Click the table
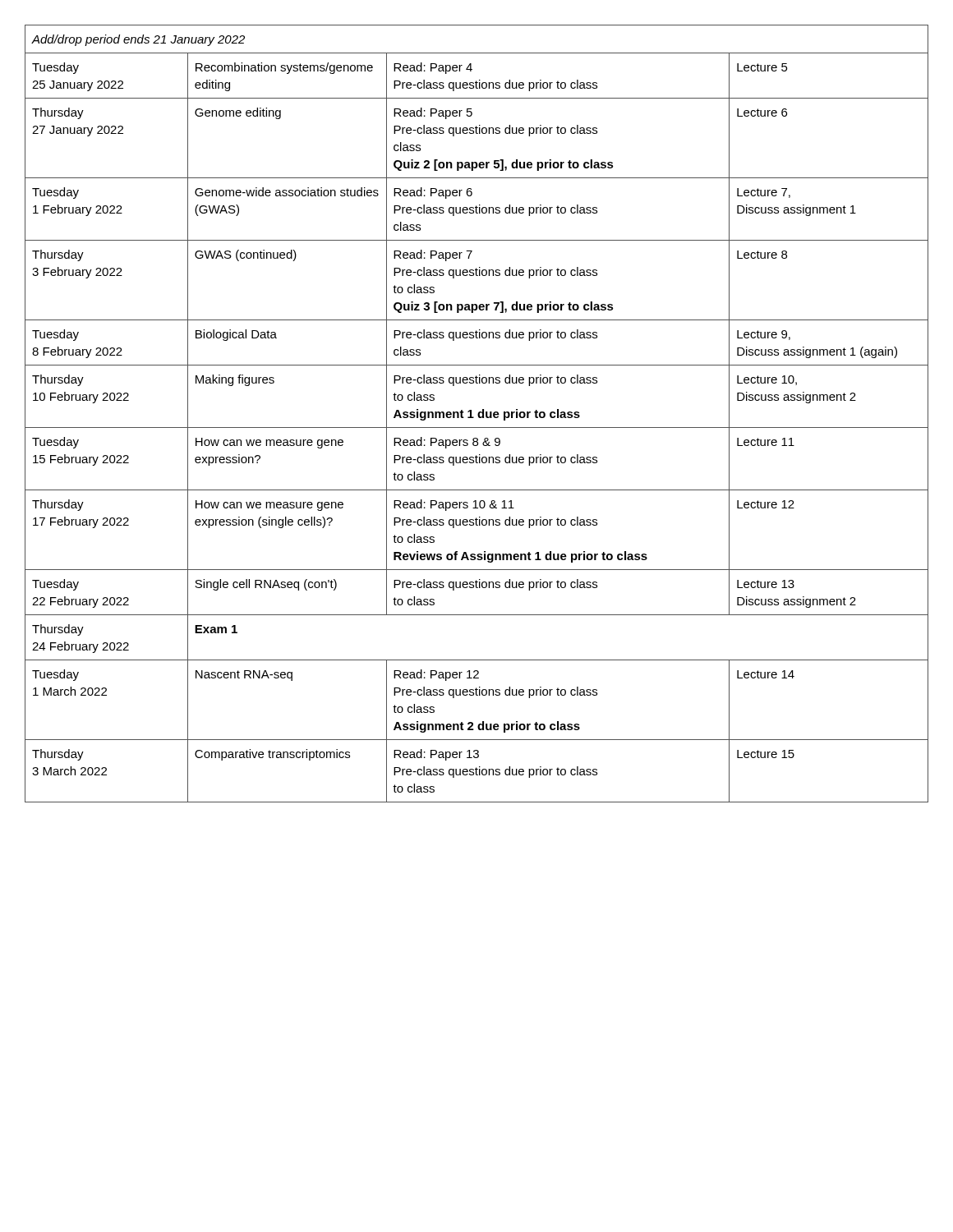953x1232 pixels. (476, 414)
